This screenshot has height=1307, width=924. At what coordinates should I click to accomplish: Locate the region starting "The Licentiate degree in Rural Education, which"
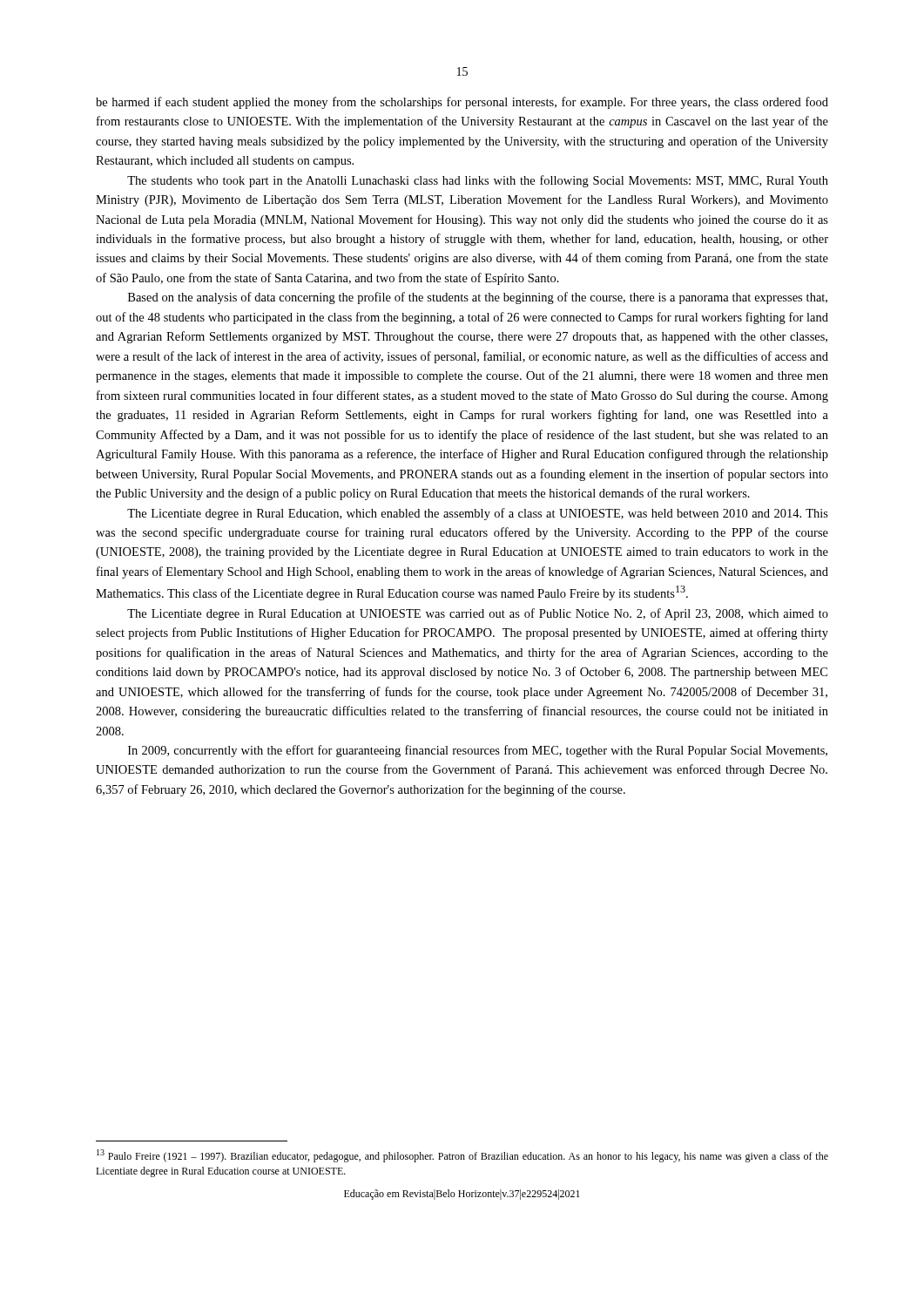(x=462, y=553)
